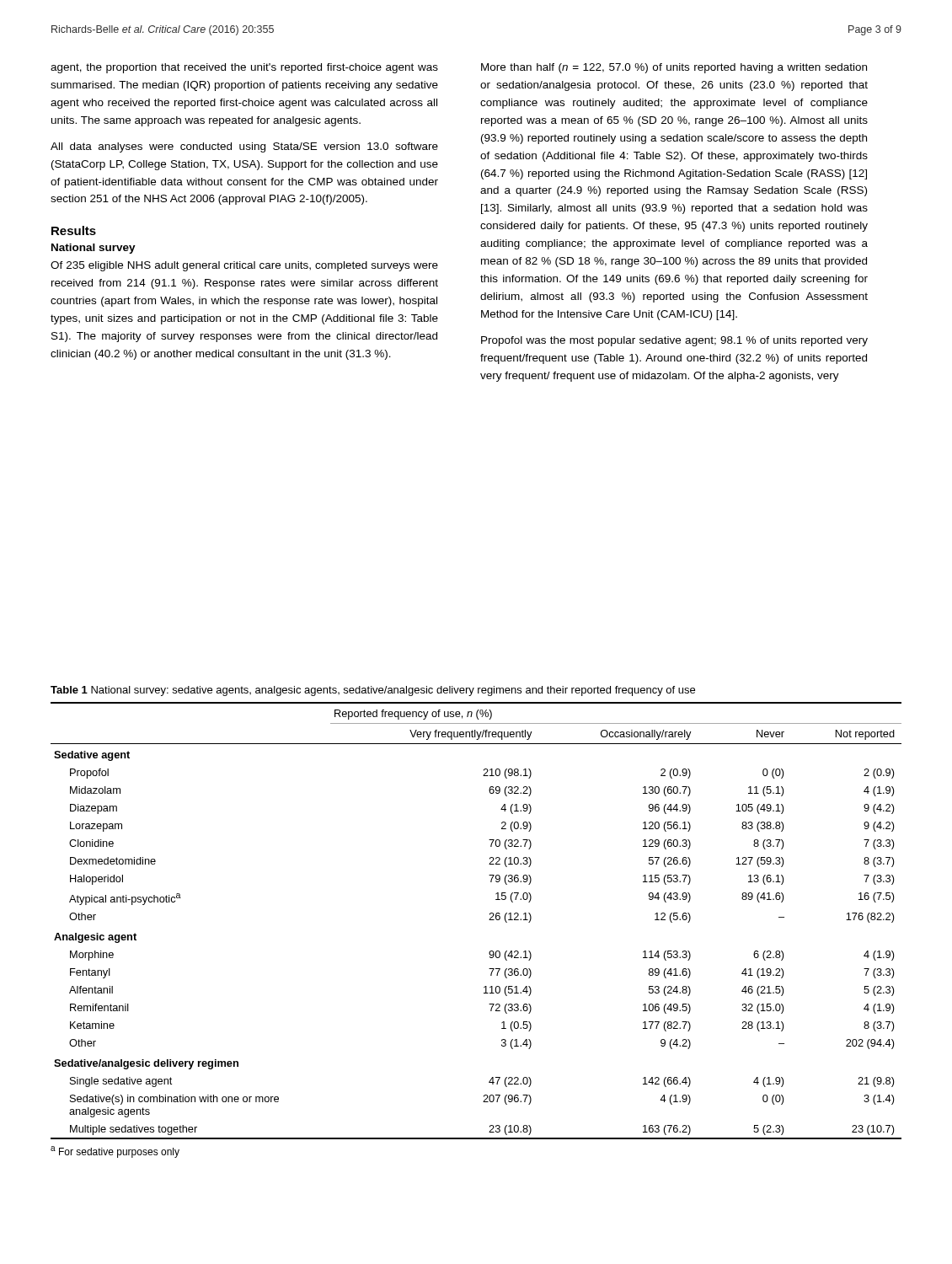Find the block on this page that starts "agent, the proportion"

(x=244, y=134)
